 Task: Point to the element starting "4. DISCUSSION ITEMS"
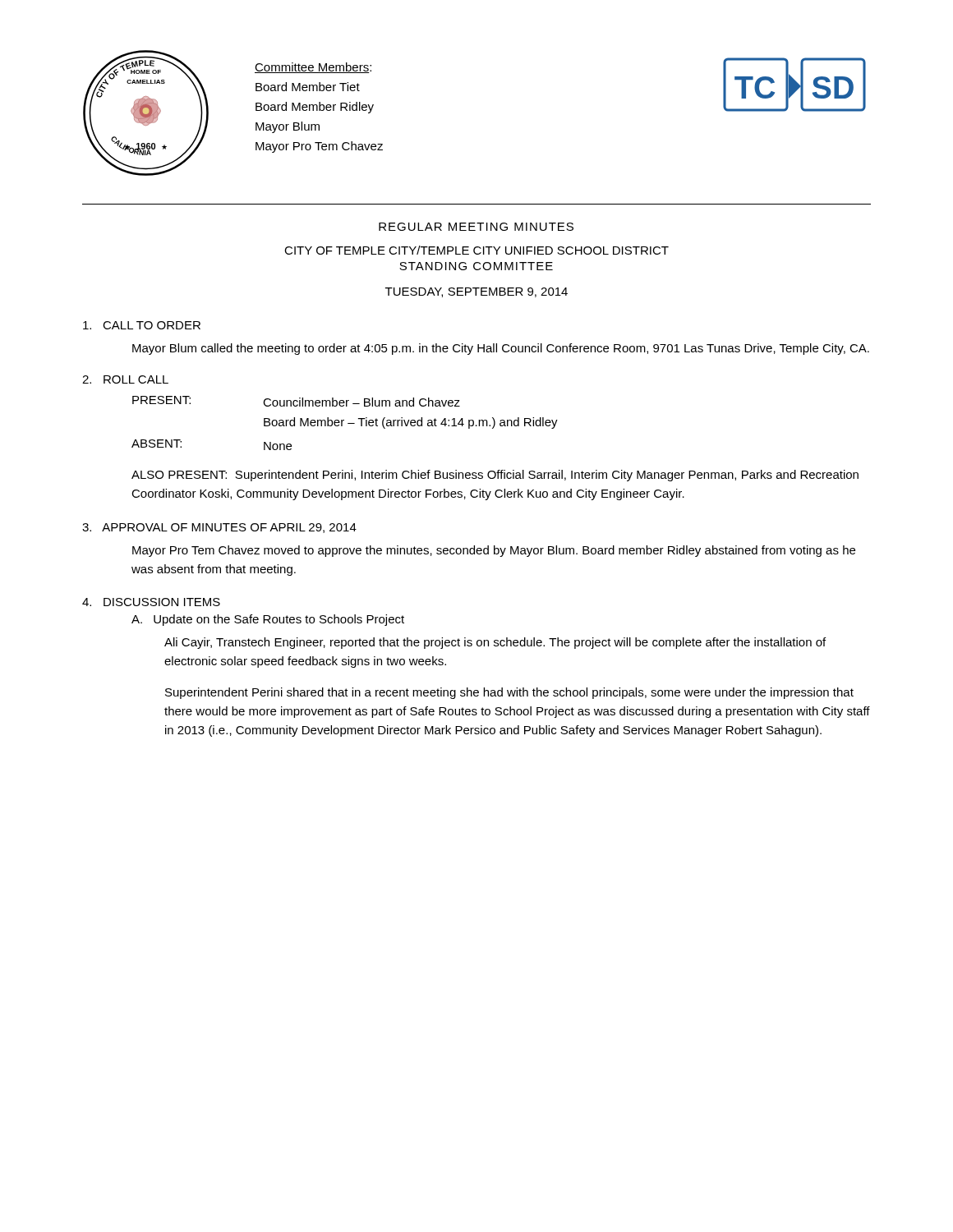[151, 602]
